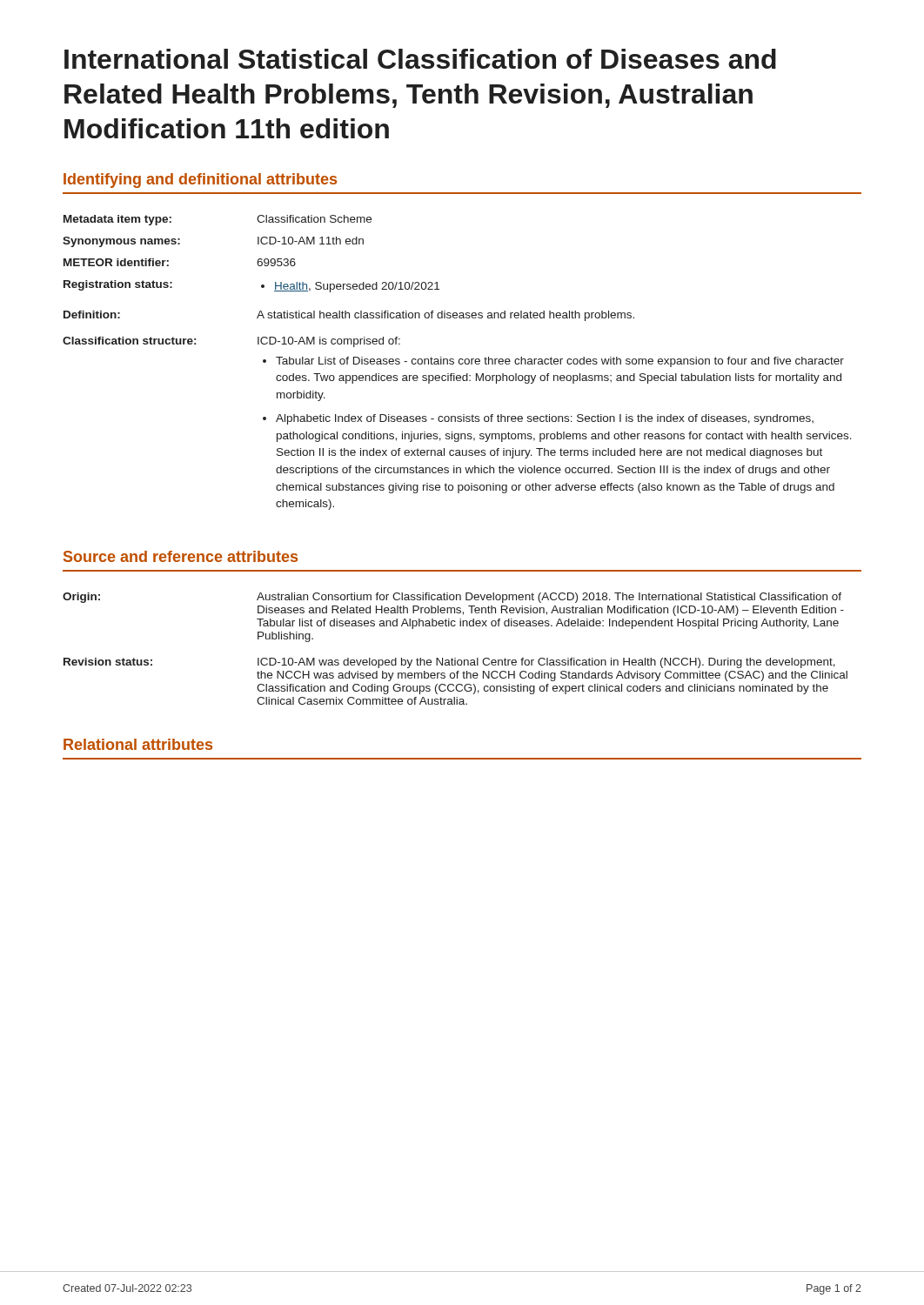Find the passage starting "Identifying and definitional"
924x1305 pixels.
(x=200, y=179)
